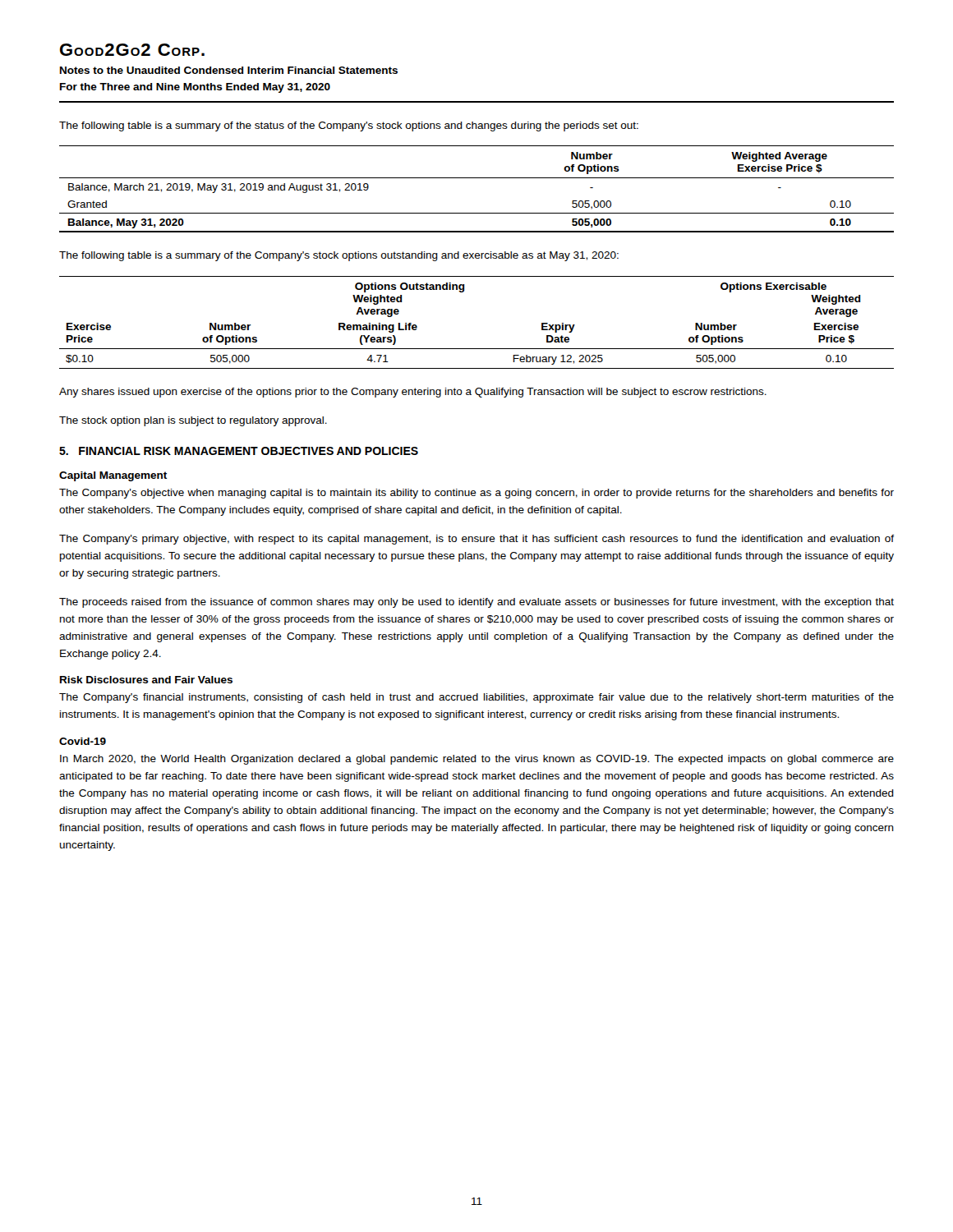This screenshot has width=953, height=1232.
Task: Find the block on this page that starts "The Company's primary objective, with respect"
Action: tap(476, 556)
